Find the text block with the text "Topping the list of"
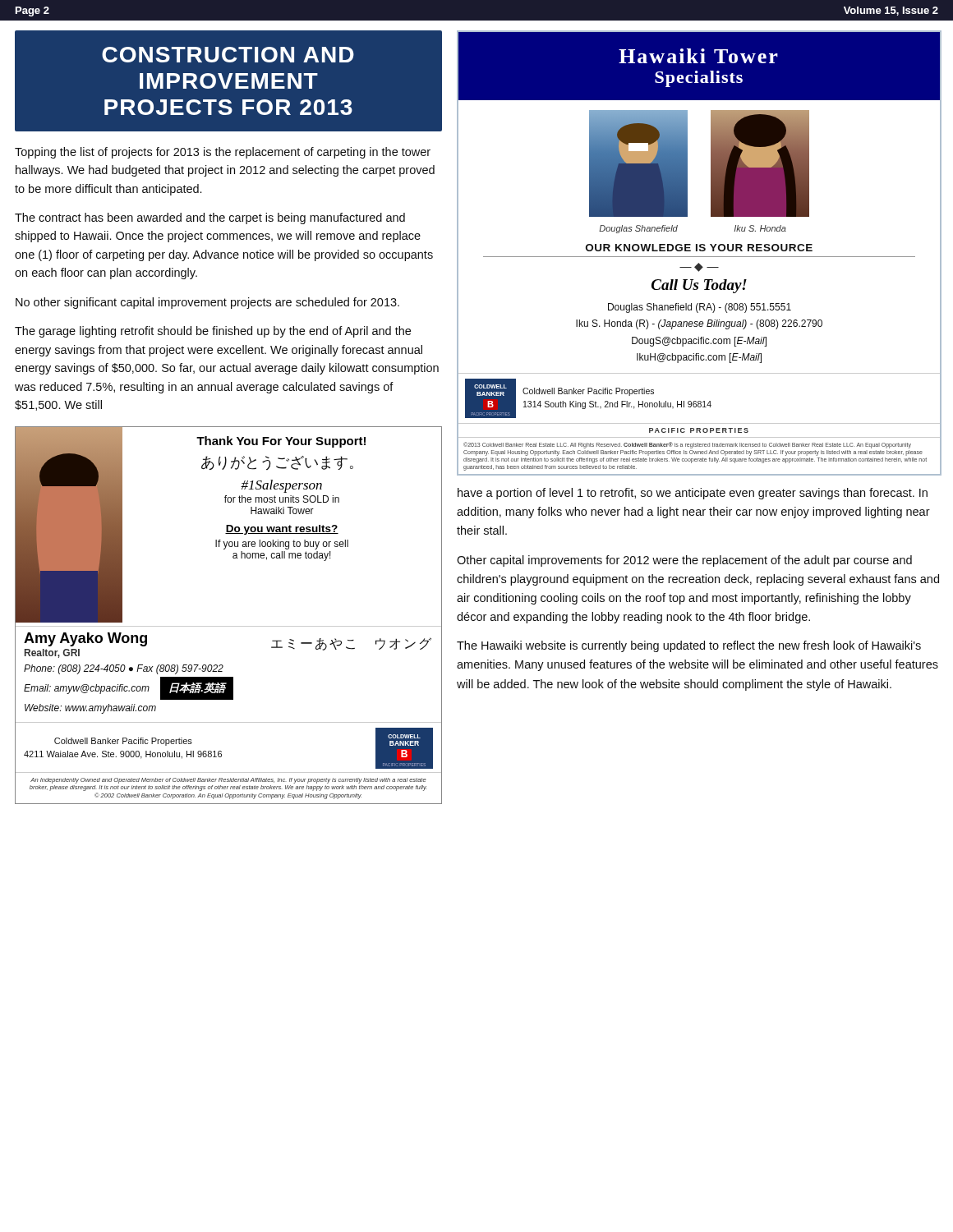The height and width of the screenshot is (1232, 953). coord(225,170)
